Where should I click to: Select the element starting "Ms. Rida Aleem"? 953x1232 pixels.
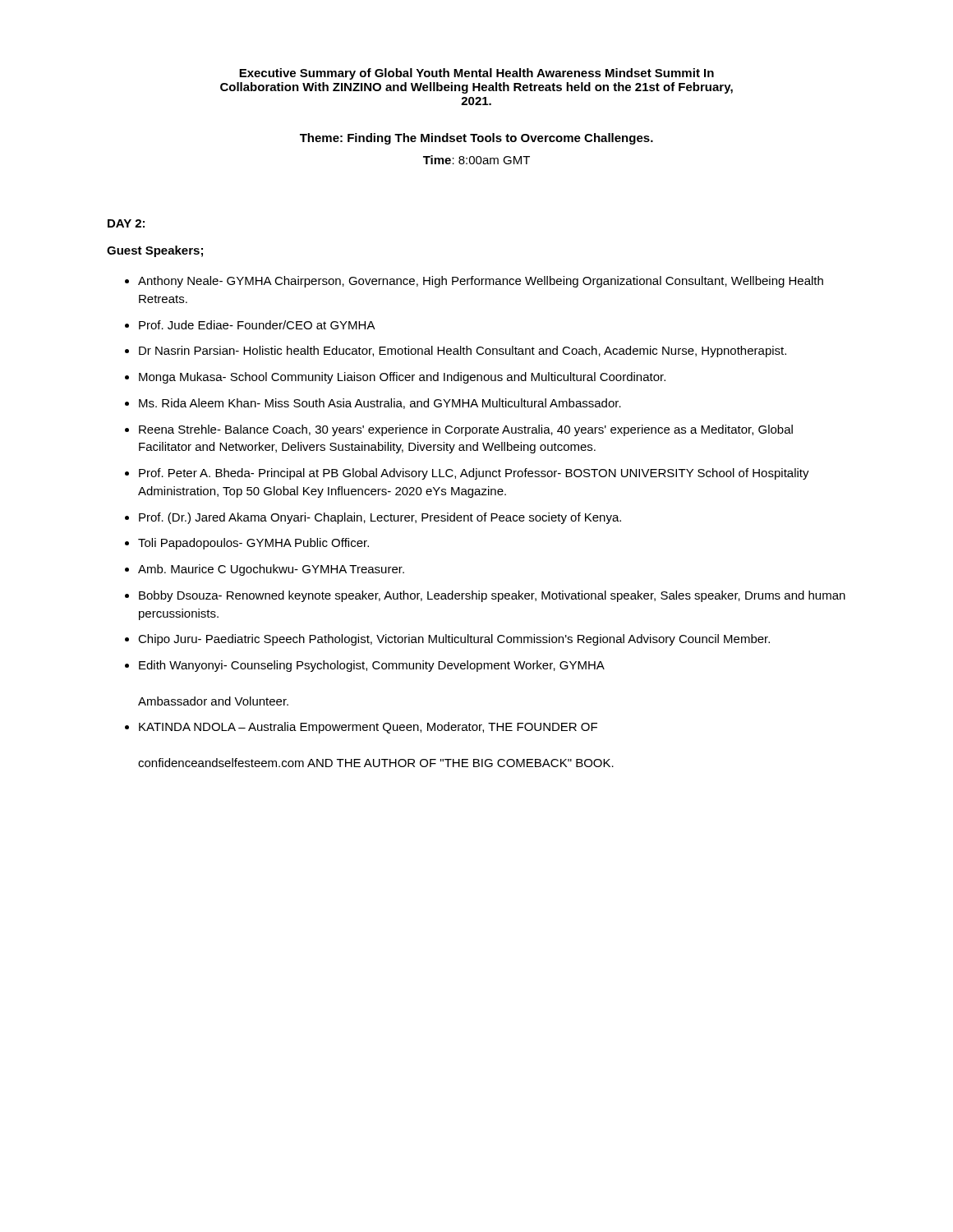[380, 403]
